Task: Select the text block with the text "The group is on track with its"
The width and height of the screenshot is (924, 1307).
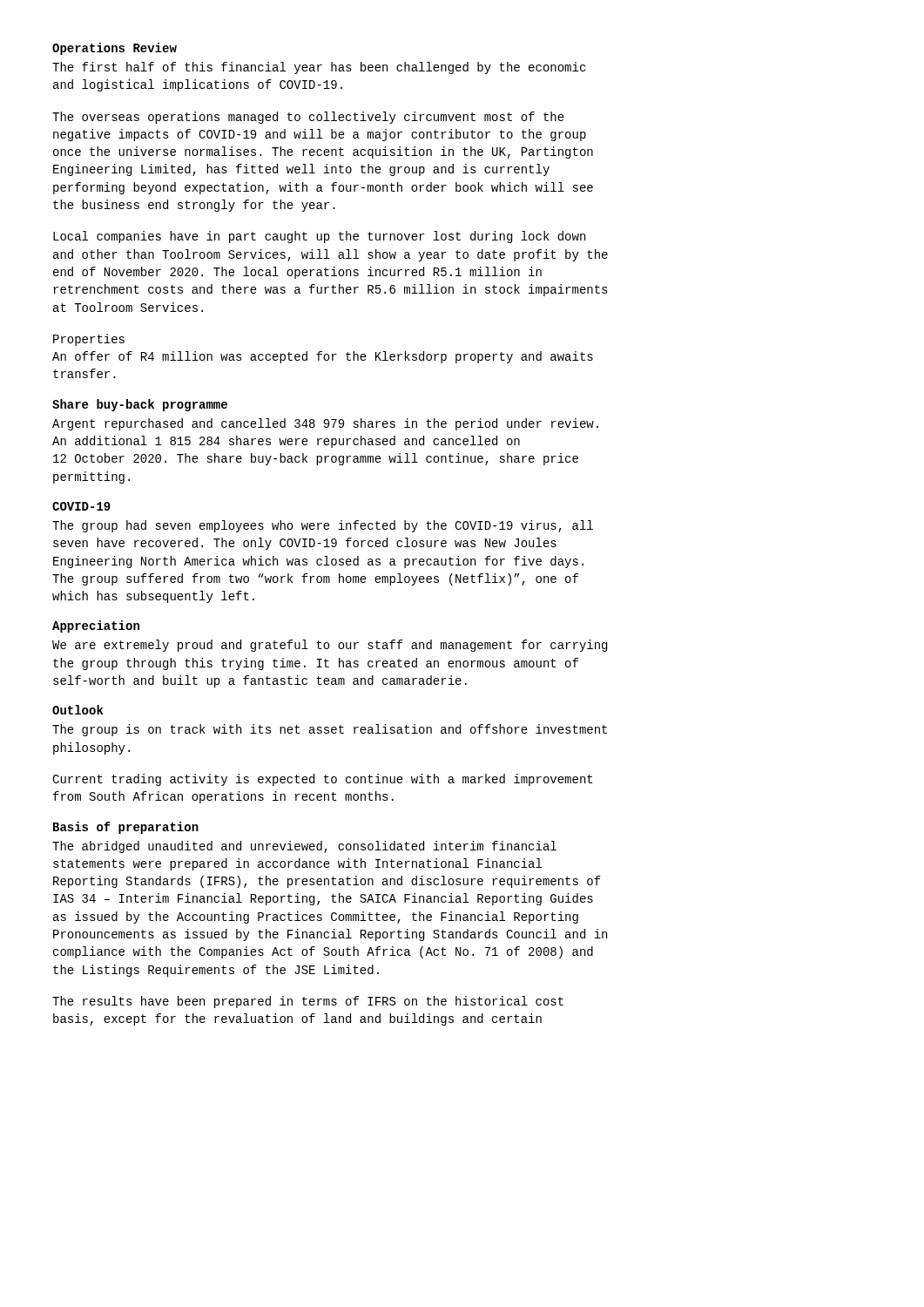Action: (x=330, y=739)
